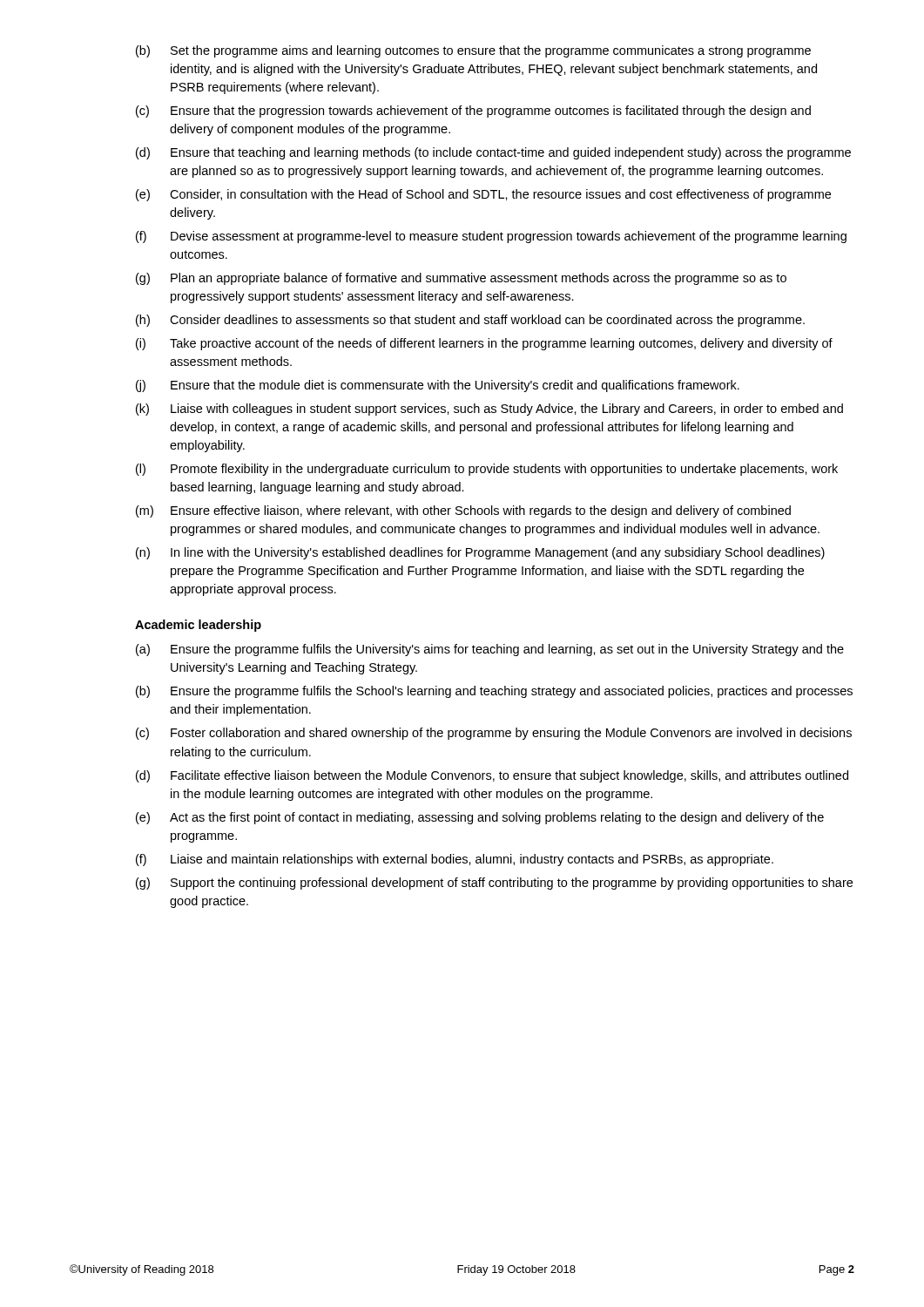This screenshot has height=1307, width=924.
Task: Navigate to the passage starting "(l) Promote flexibility in"
Action: click(x=495, y=479)
